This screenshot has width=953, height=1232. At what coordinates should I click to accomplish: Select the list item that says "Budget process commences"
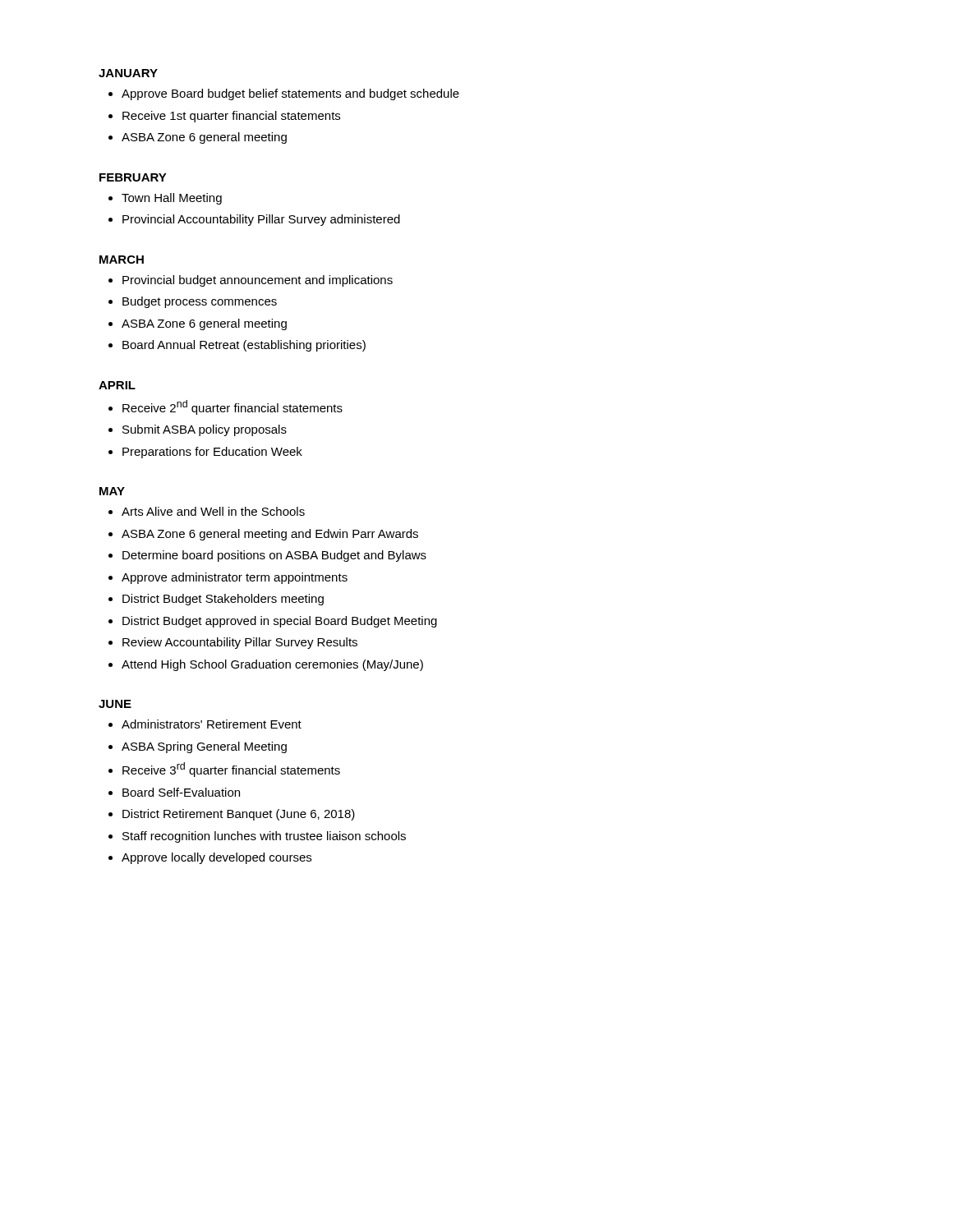199,301
